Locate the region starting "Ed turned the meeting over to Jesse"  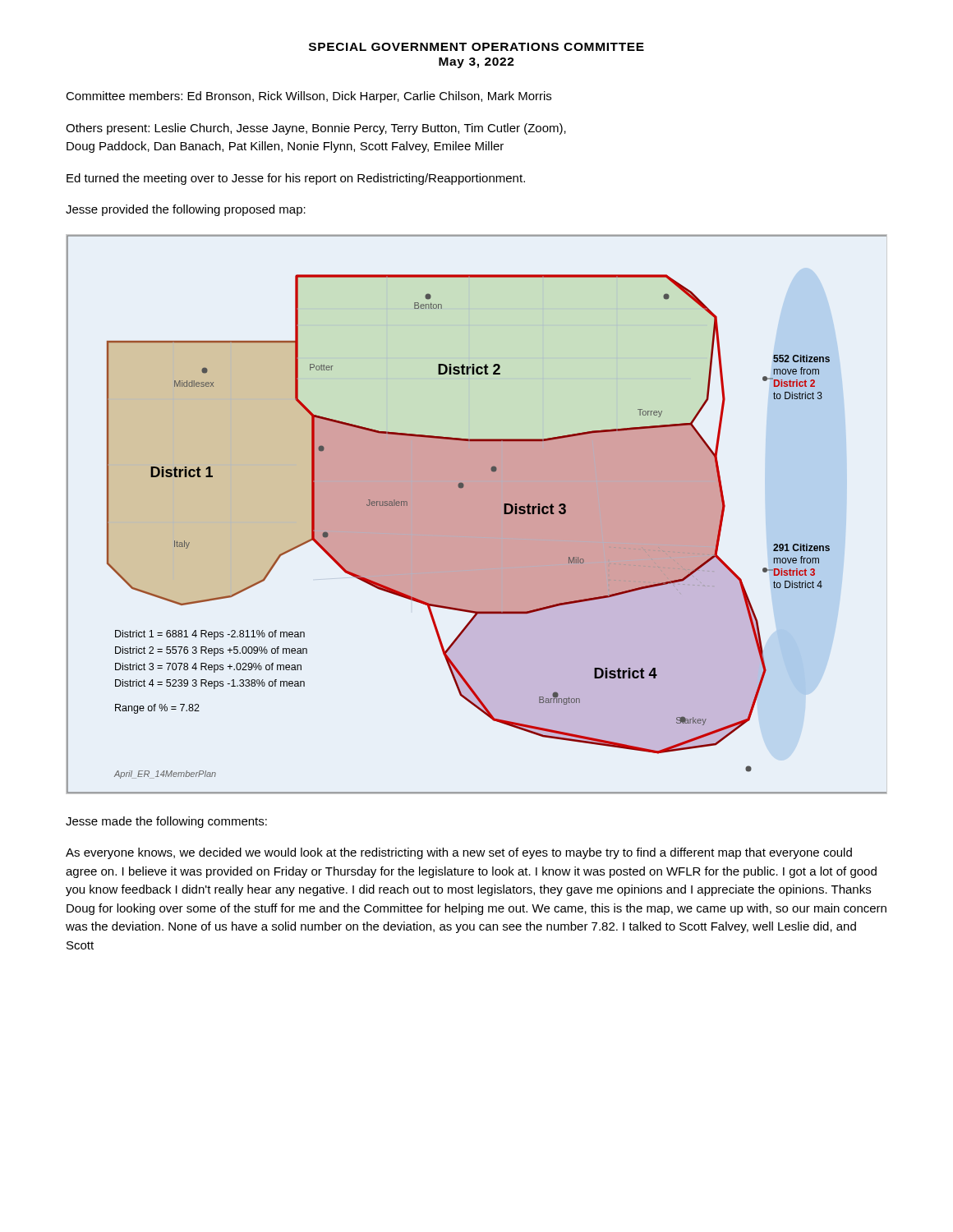pos(296,177)
